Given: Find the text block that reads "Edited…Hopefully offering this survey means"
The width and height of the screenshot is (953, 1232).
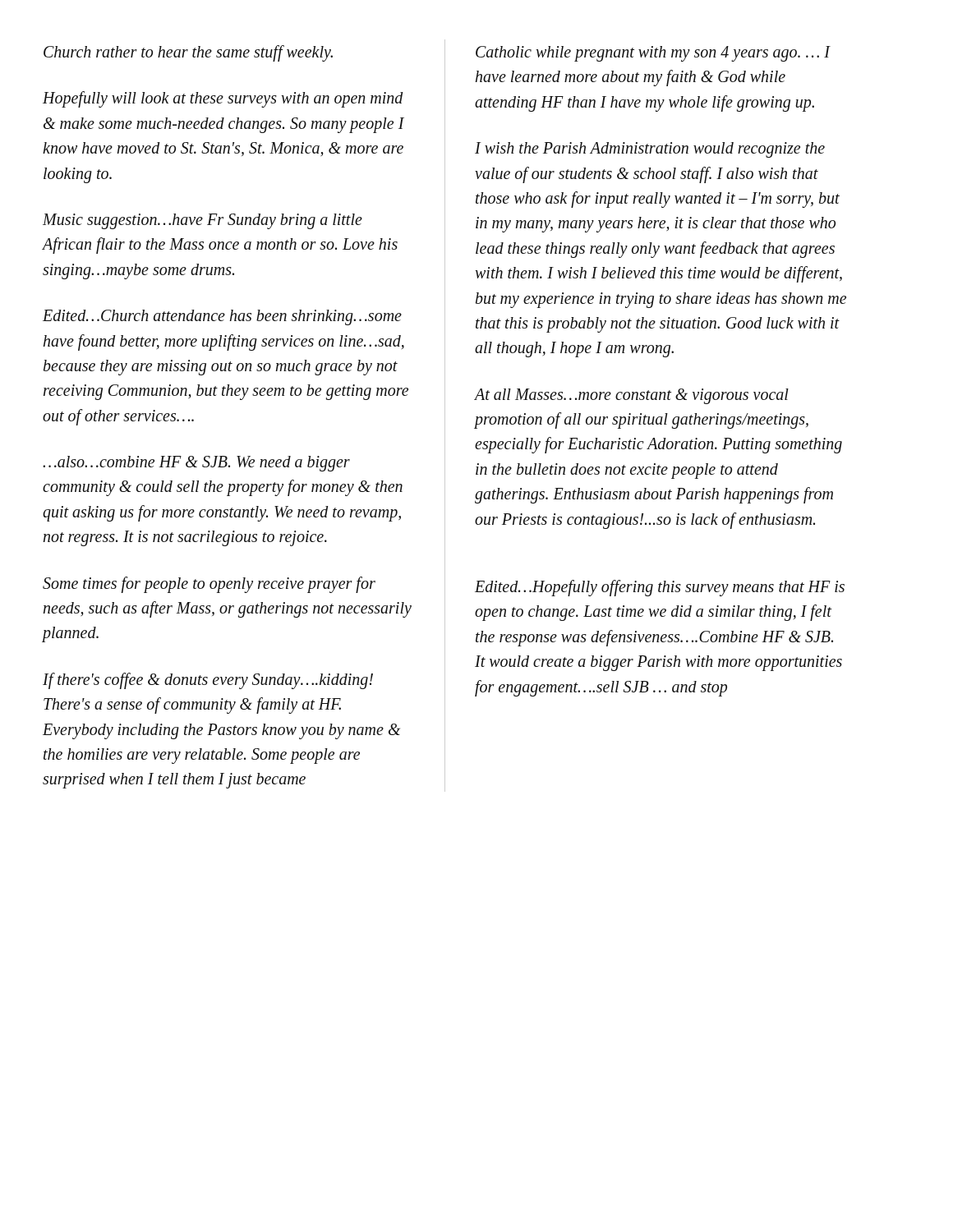Looking at the screenshot, I should pyautogui.click(x=660, y=636).
